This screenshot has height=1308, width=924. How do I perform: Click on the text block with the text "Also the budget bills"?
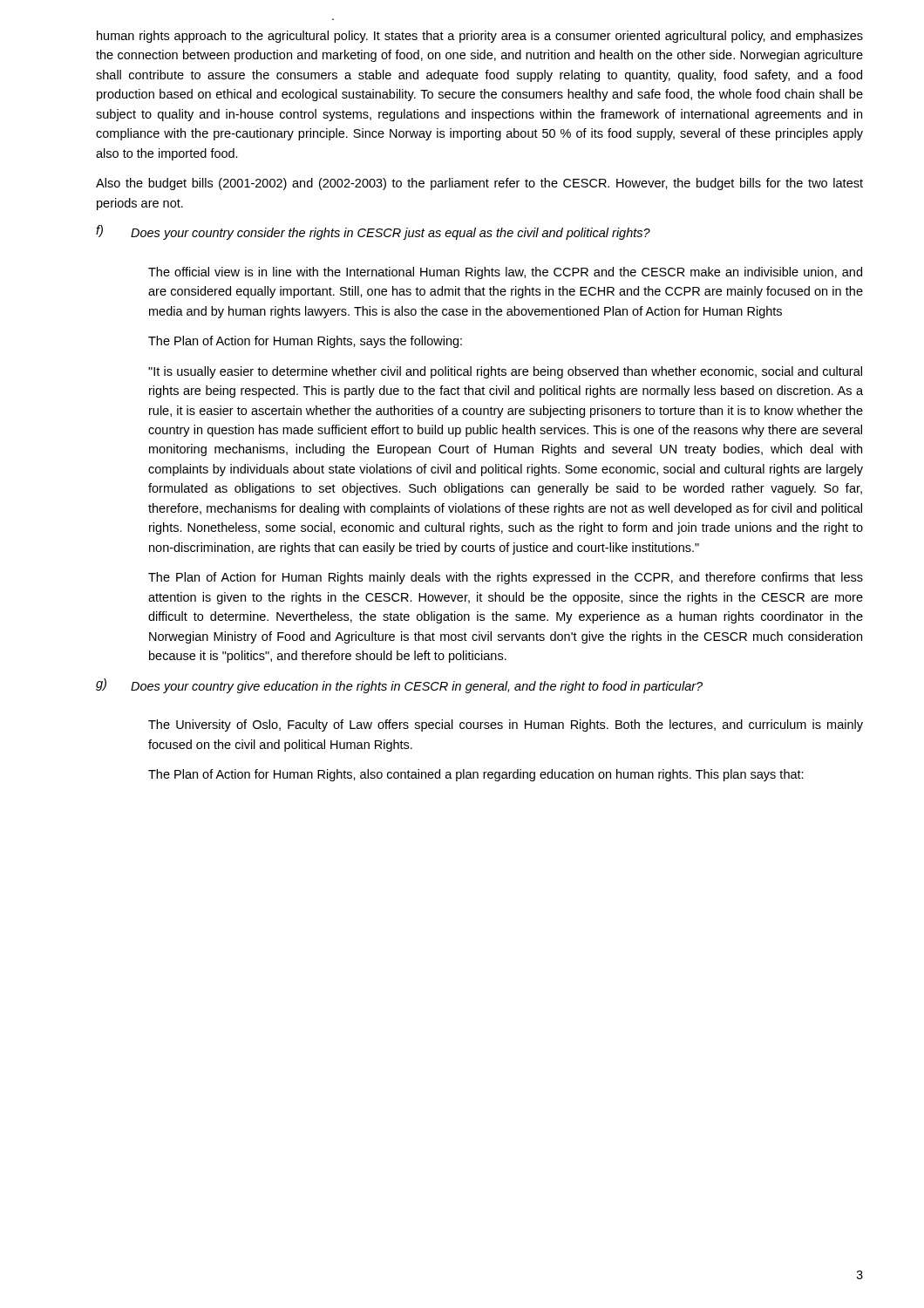click(x=479, y=193)
